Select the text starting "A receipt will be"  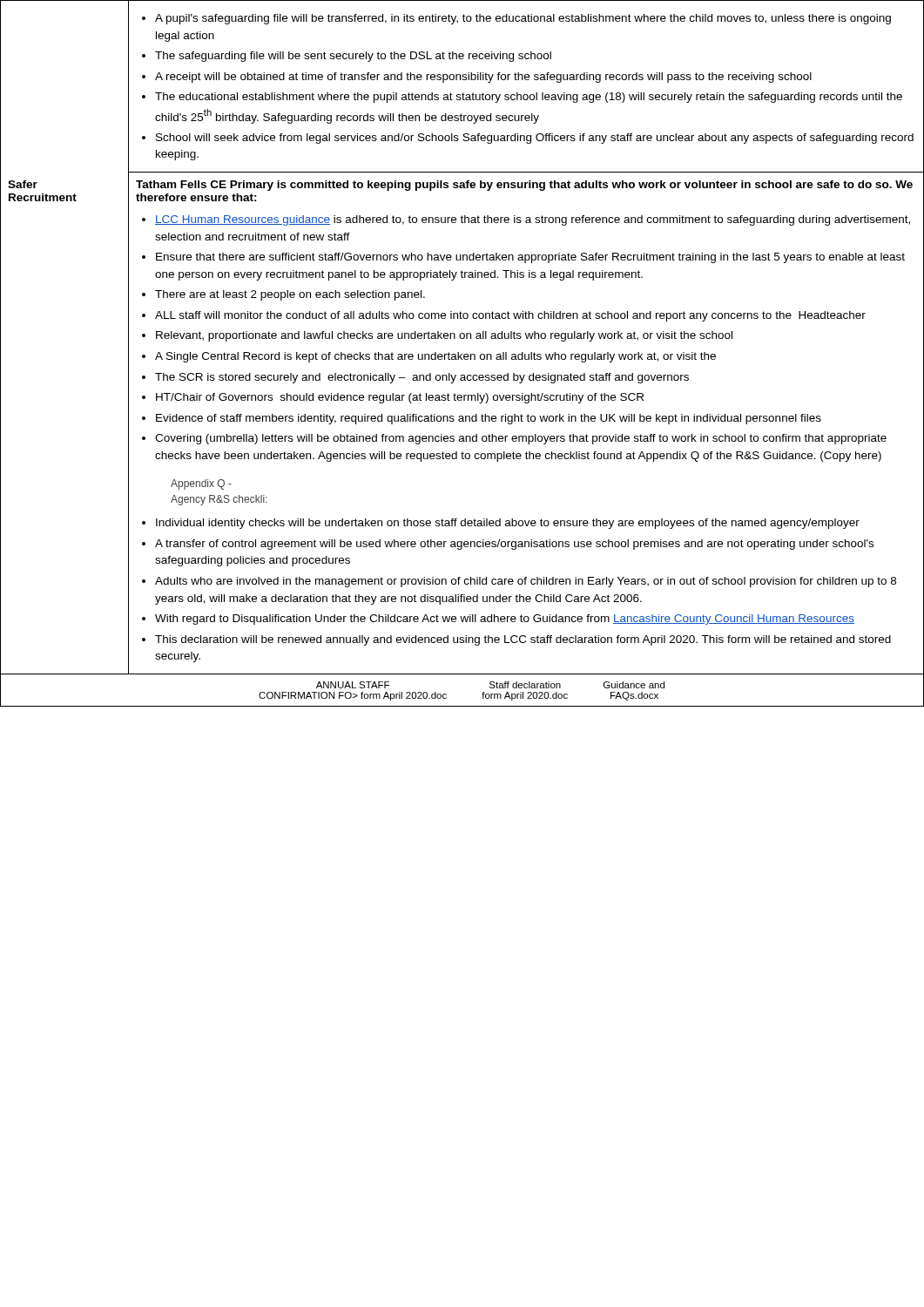tap(483, 76)
